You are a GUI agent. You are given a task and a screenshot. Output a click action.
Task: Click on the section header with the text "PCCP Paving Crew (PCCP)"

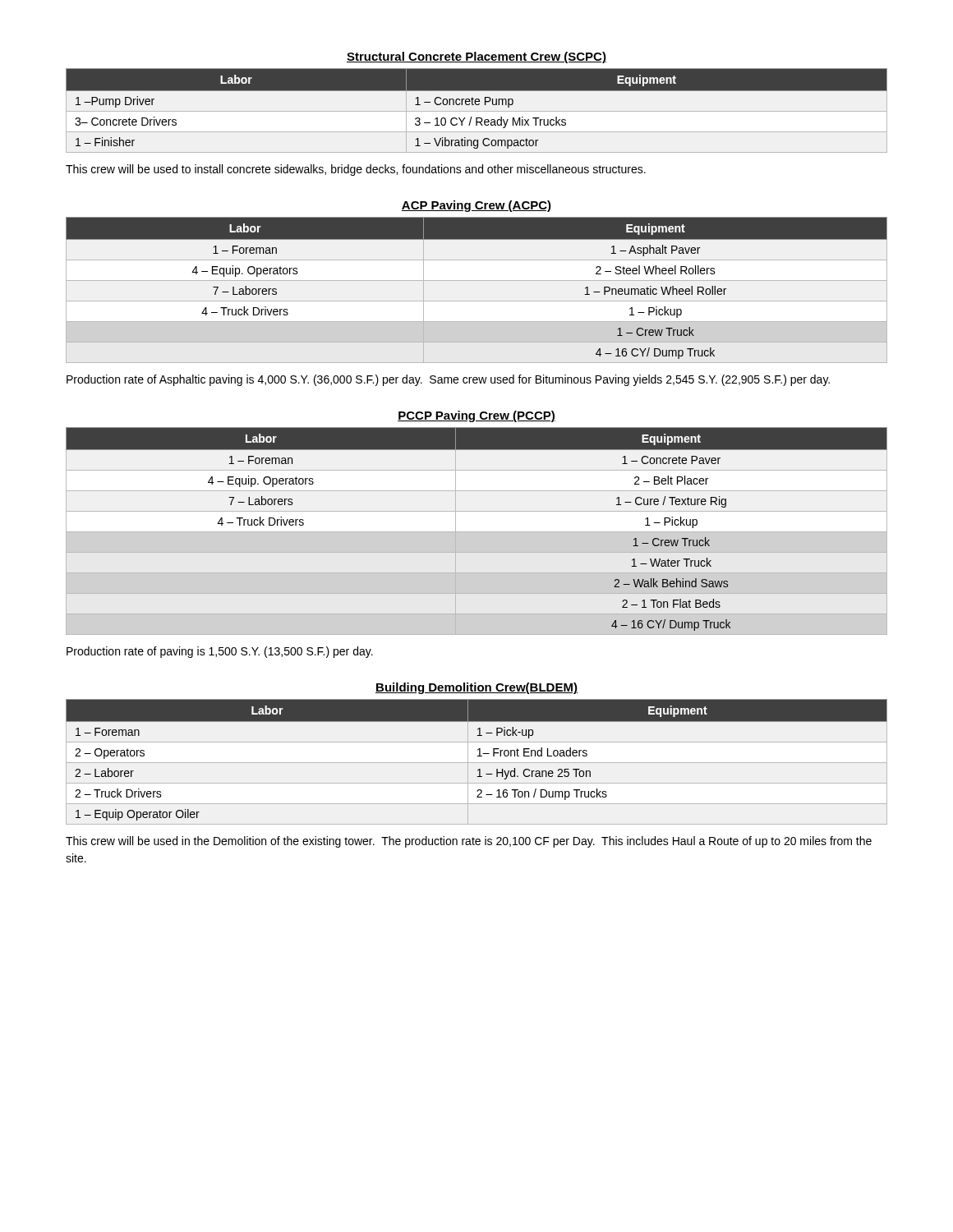pos(476,415)
